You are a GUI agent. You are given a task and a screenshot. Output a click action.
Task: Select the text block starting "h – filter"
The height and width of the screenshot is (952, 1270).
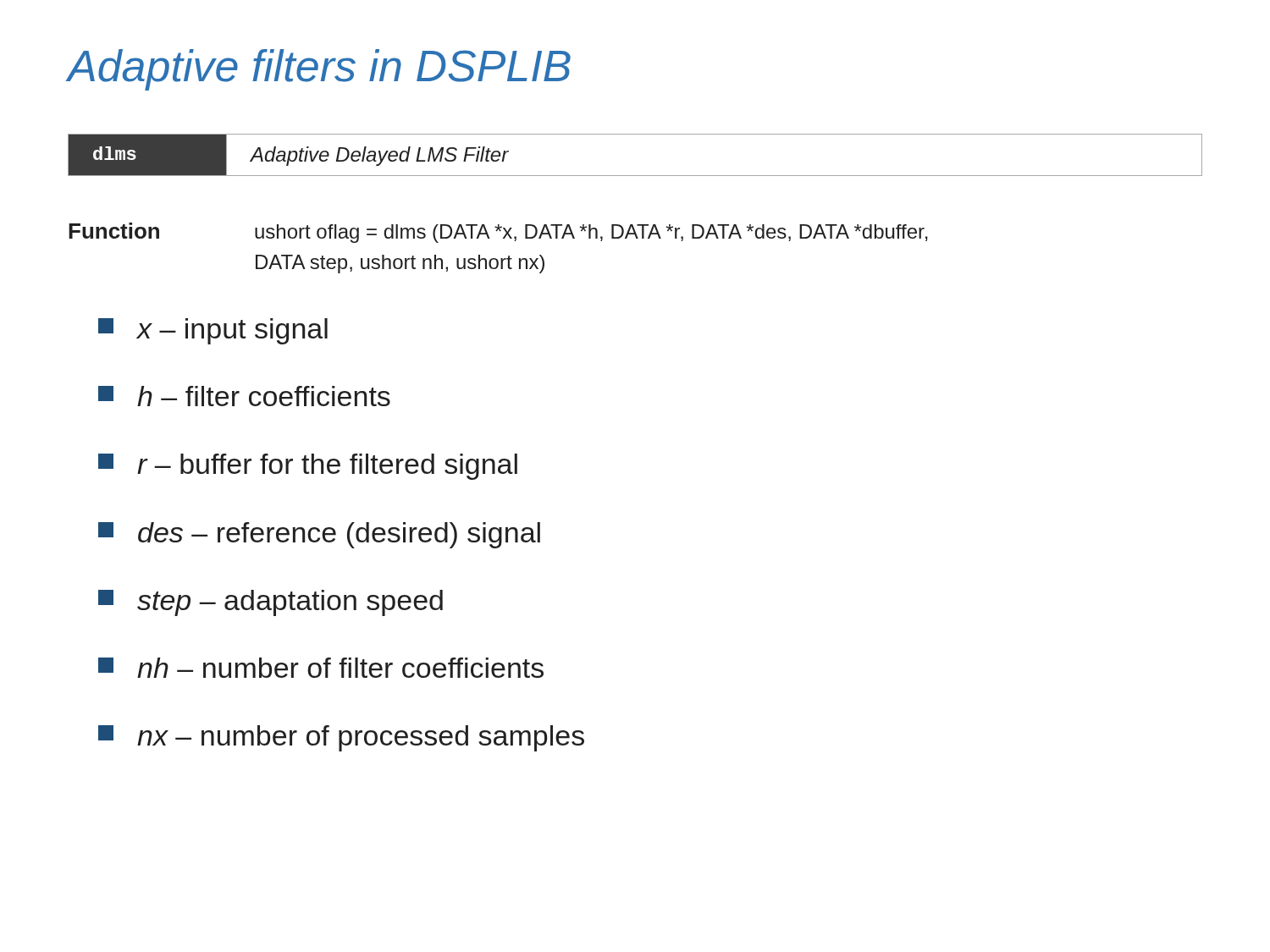[x=270, y=393]
